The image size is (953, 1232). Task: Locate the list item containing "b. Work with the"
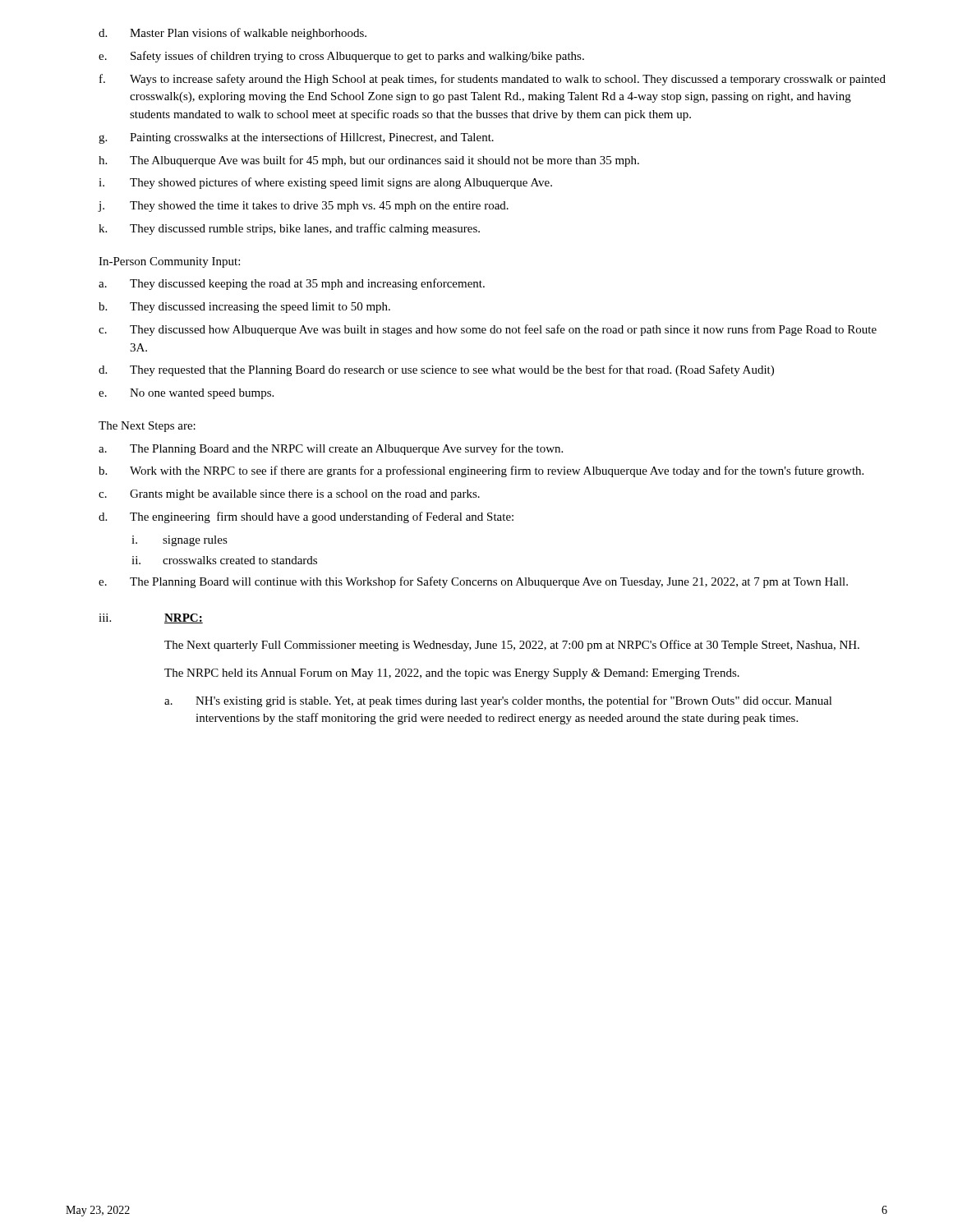click(x=493, y=472)
